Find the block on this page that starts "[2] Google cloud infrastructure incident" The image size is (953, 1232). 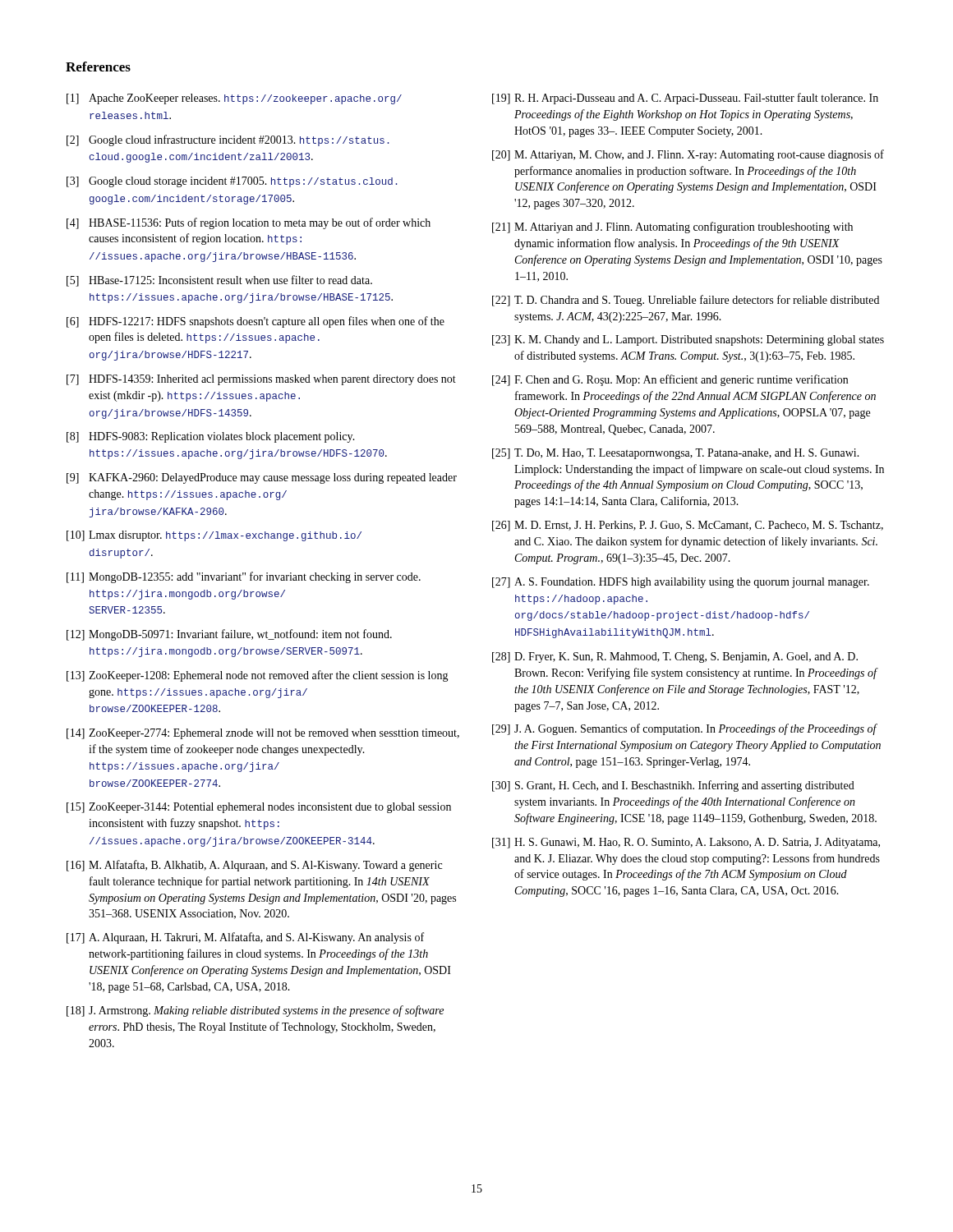point(229,149)
